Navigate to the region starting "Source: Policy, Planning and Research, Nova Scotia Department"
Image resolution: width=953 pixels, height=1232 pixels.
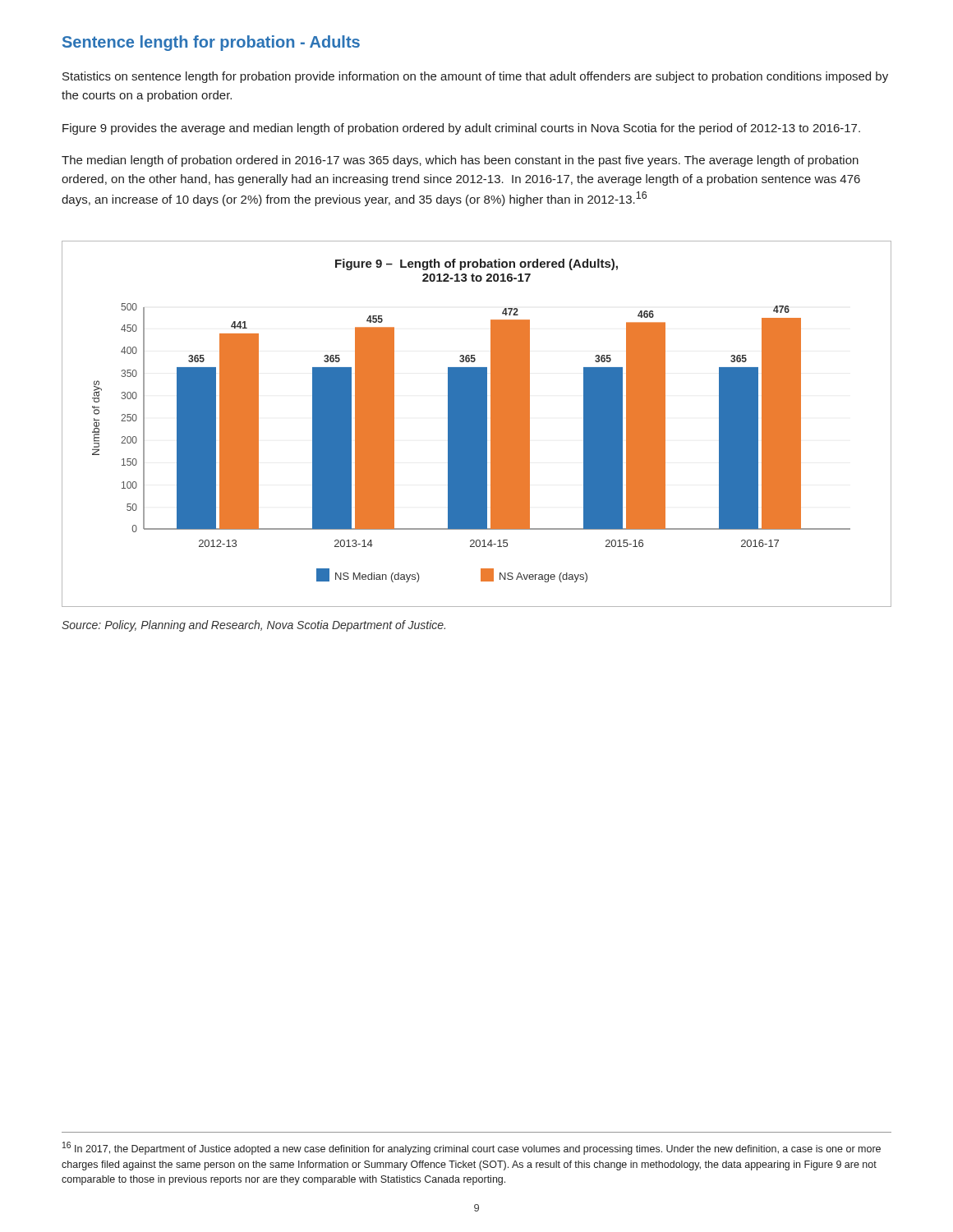(x=254, y=625)
